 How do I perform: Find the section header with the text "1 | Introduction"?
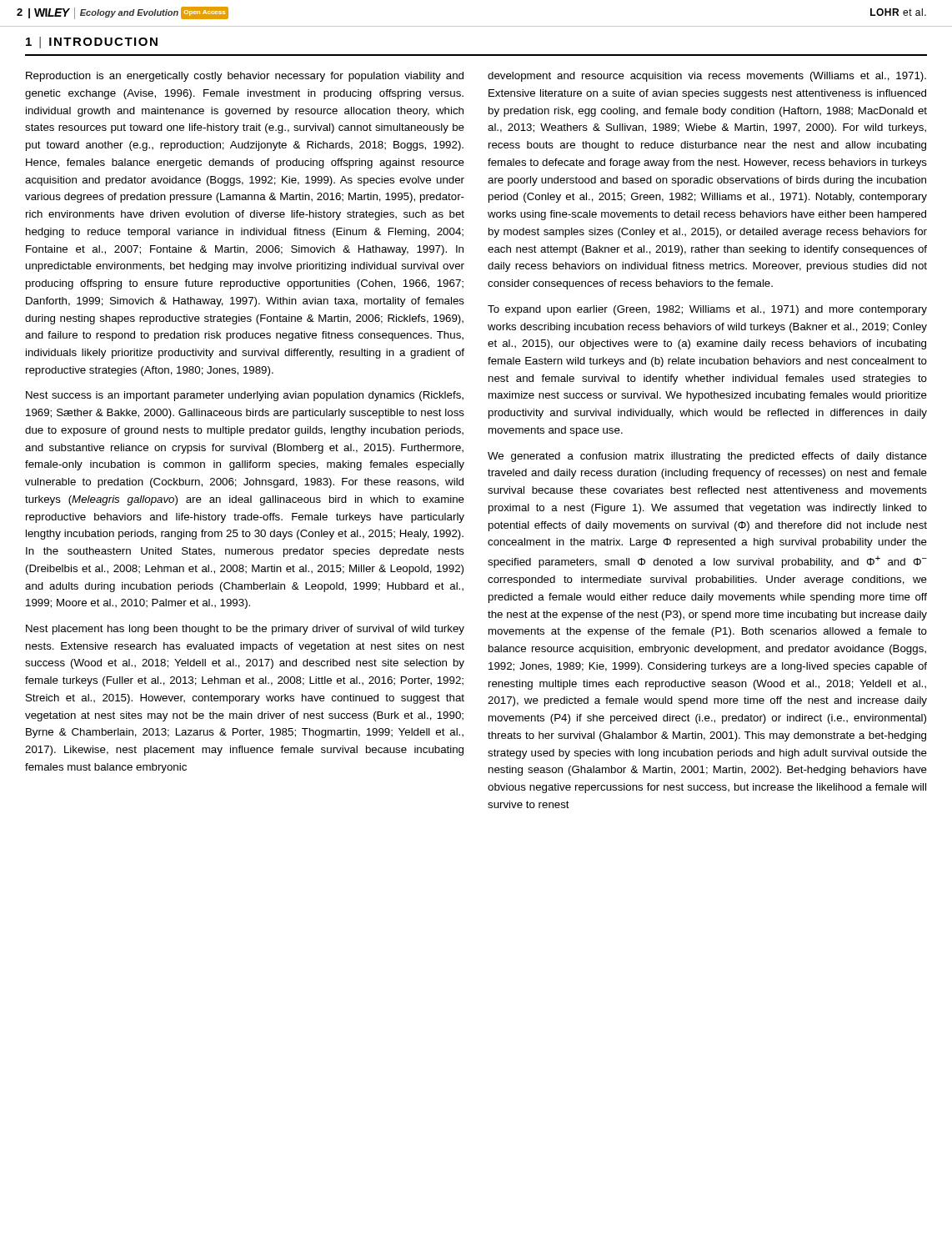pyautogui.click(x=92, y=41)
